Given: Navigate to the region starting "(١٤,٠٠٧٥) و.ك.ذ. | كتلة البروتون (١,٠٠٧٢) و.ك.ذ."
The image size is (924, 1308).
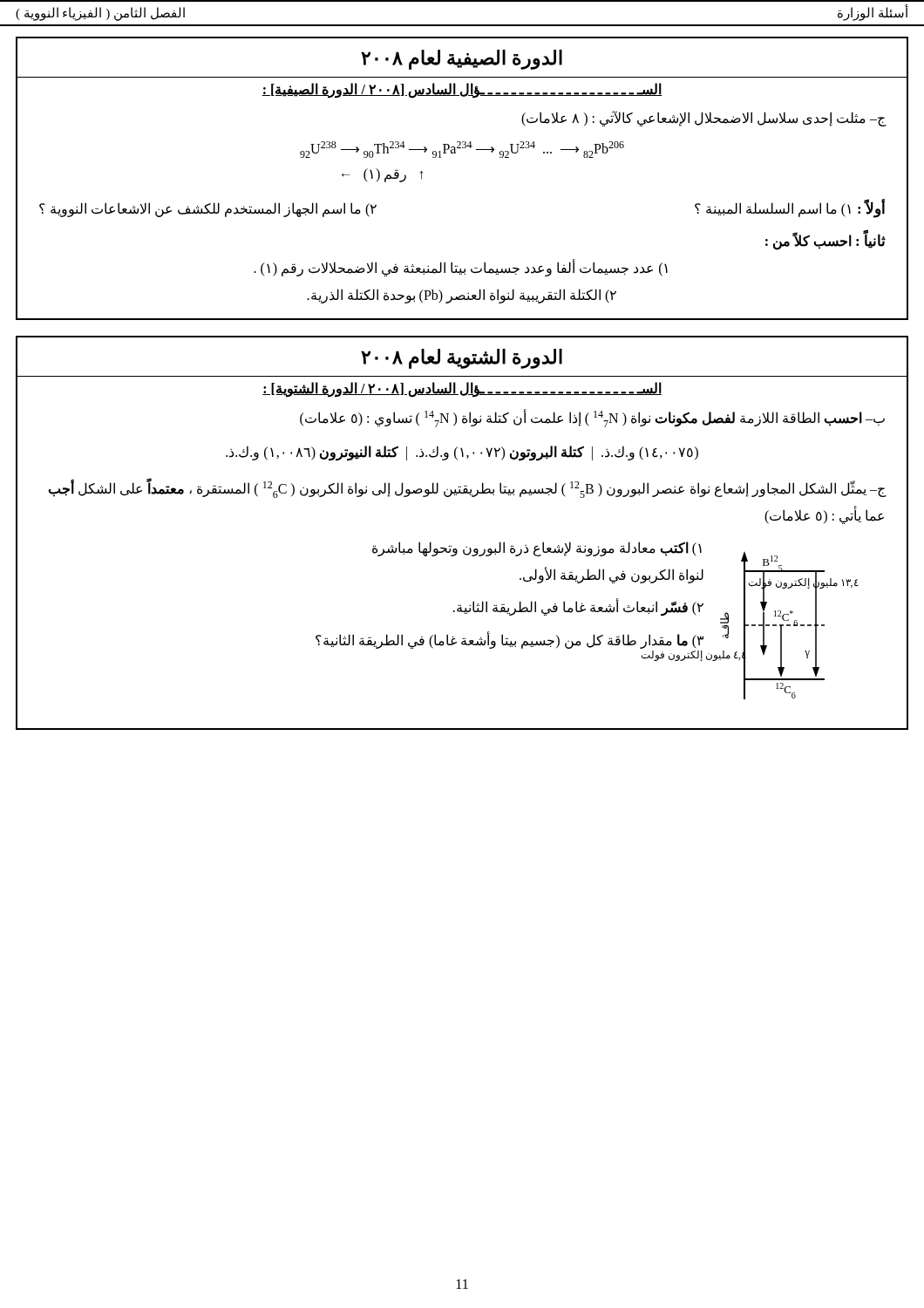Looking at the screenshot, I should [462, 452].
